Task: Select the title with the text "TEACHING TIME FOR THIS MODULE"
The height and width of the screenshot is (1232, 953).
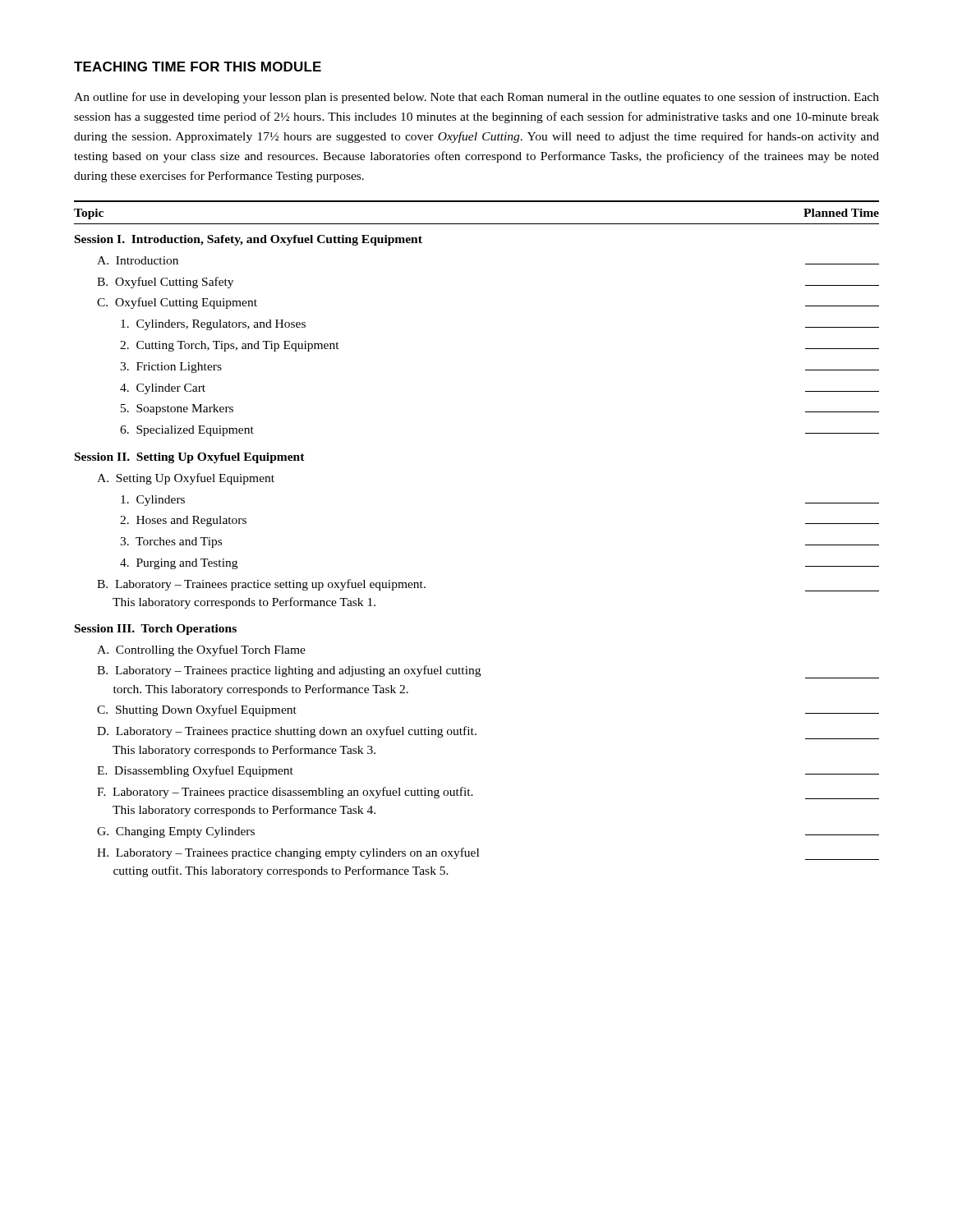Action: 198,67
